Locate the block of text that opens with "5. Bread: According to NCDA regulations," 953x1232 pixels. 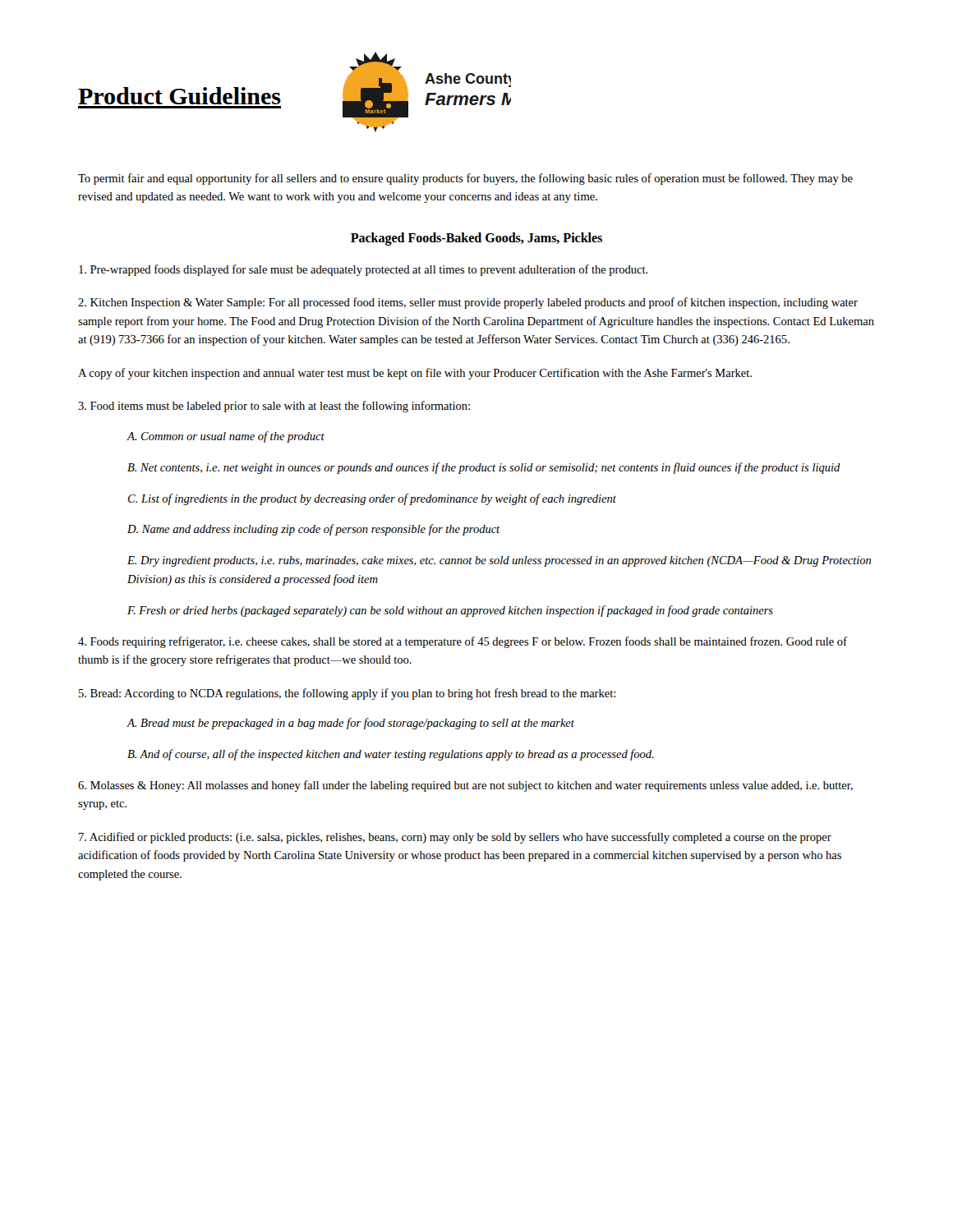(x=476, y=724)
